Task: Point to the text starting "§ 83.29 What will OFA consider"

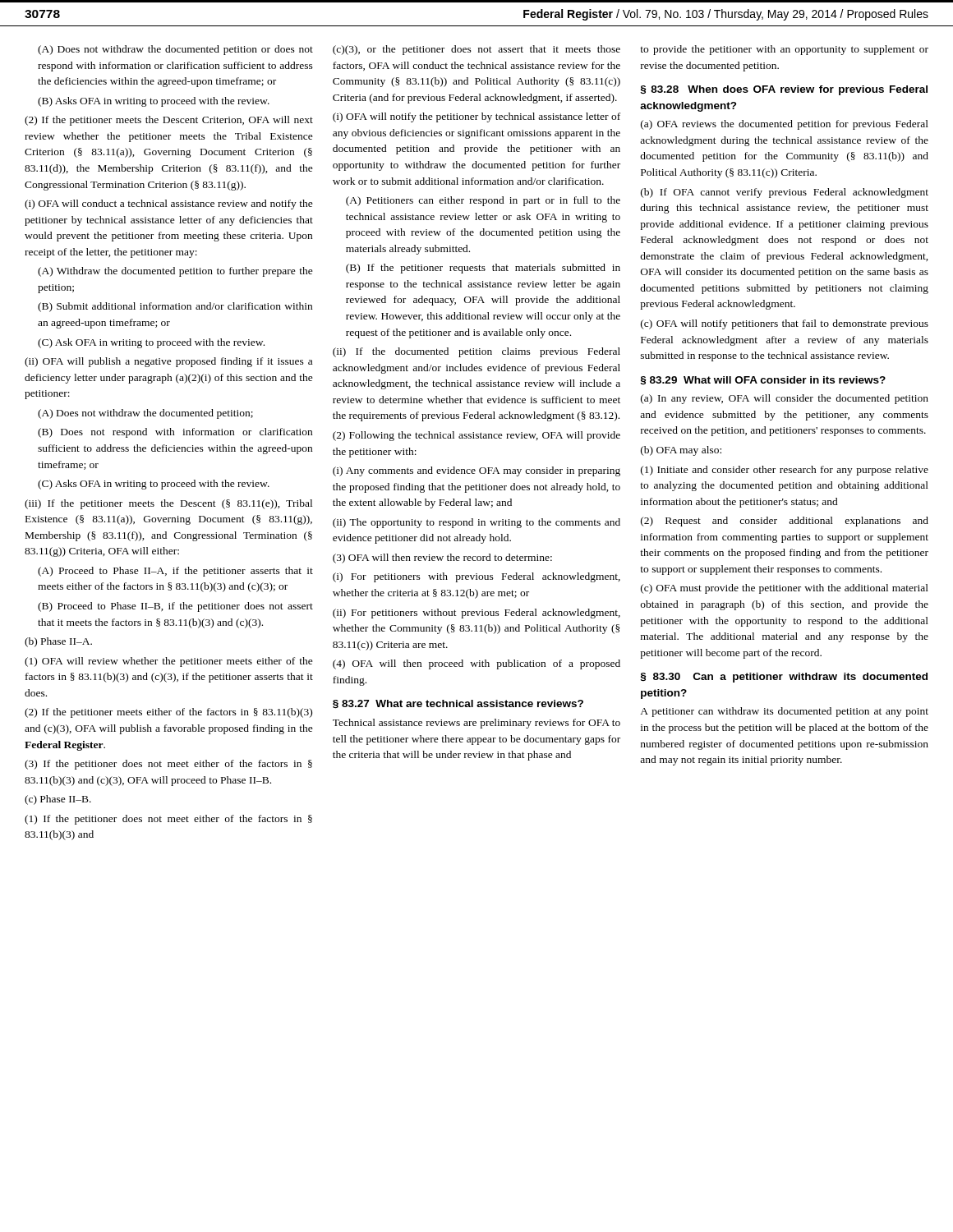Action: (763, 380)
